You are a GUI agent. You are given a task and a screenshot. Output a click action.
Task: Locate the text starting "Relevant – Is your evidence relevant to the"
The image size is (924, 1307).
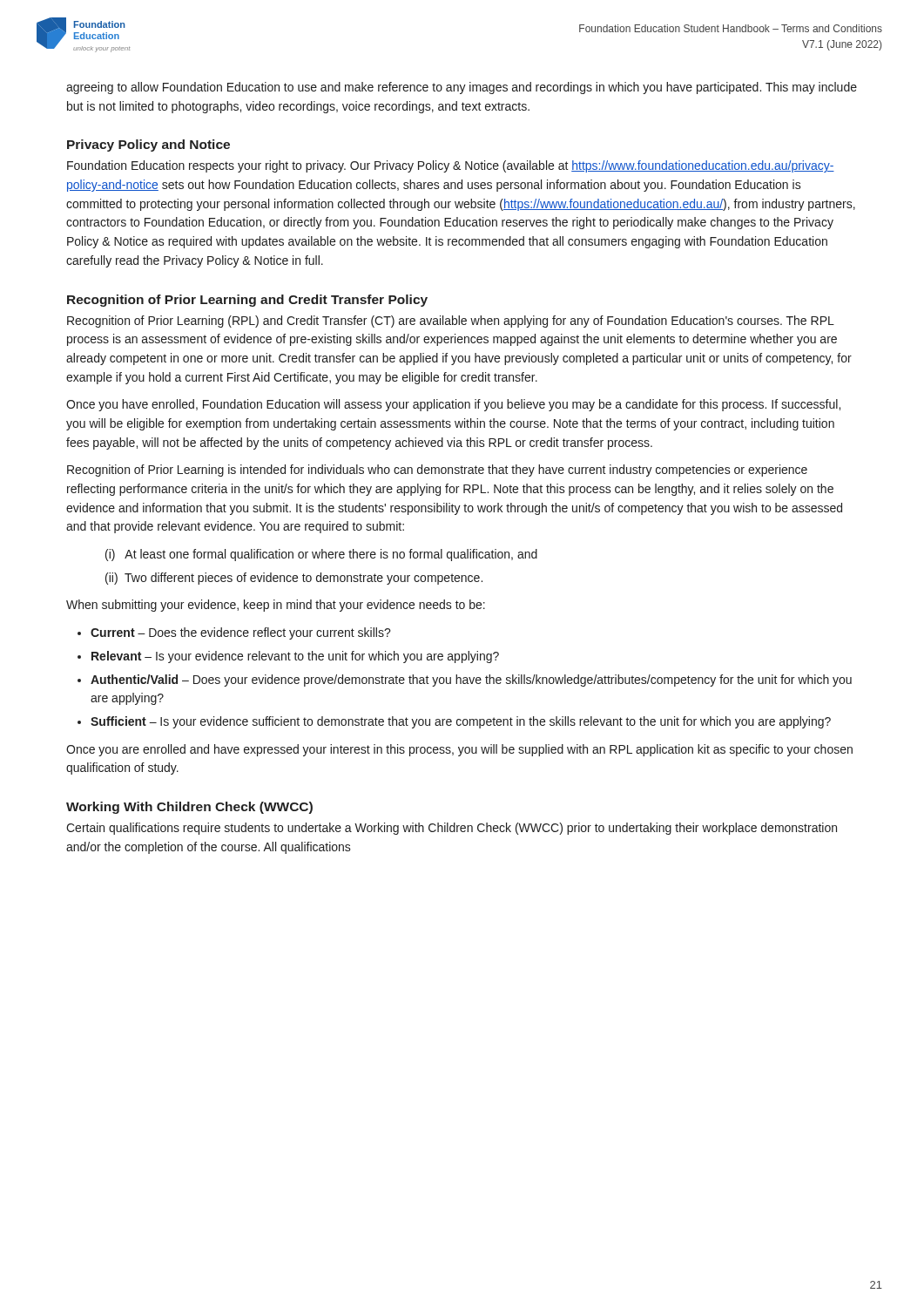tap(474, 657)
